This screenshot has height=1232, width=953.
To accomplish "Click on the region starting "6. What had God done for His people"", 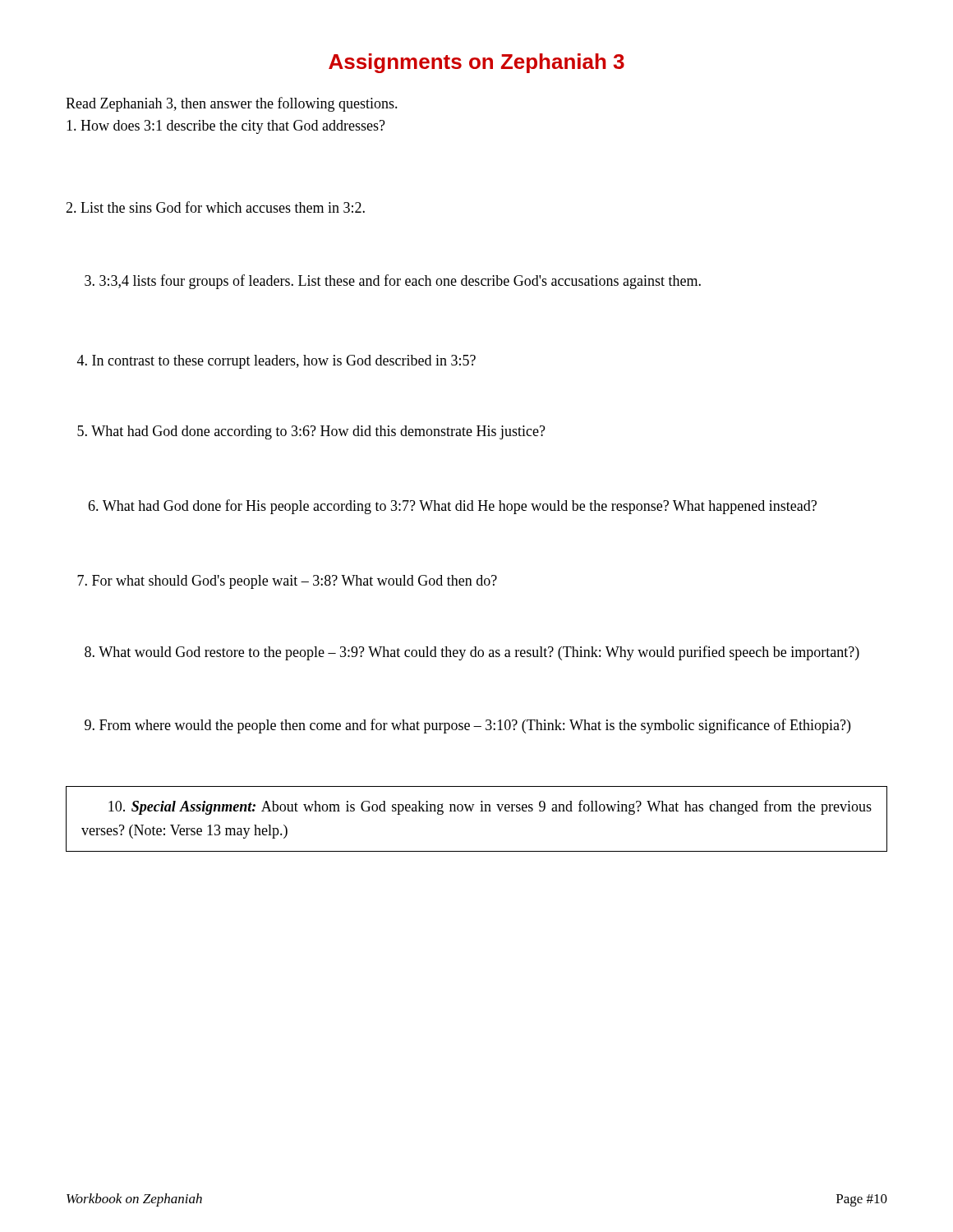I will coord(441,506).
